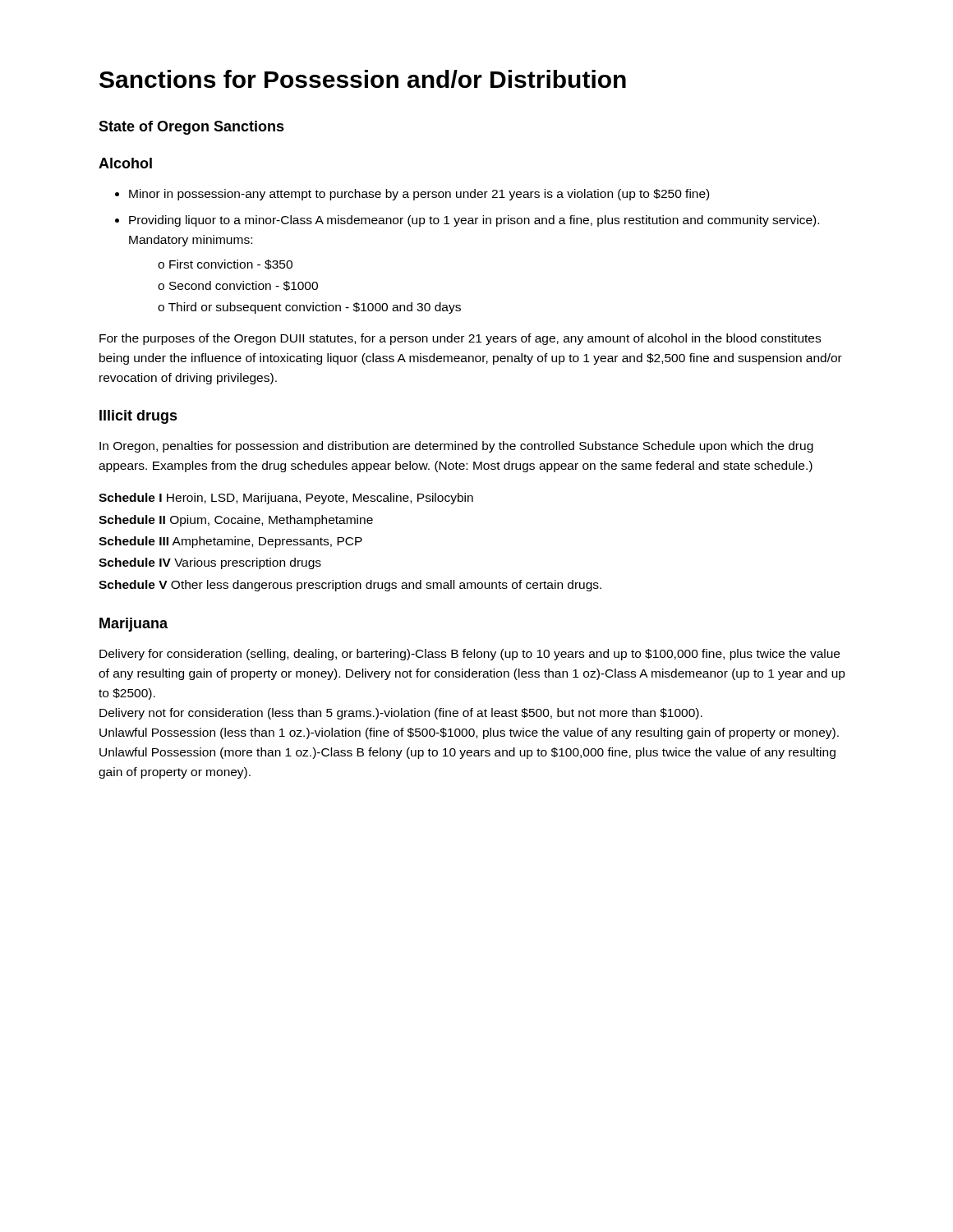Find the section header that reads "State of Oregon Sanctions"
Viewport: 953px width, 1232px height.
pyautogui.click(x=191, y=128)
